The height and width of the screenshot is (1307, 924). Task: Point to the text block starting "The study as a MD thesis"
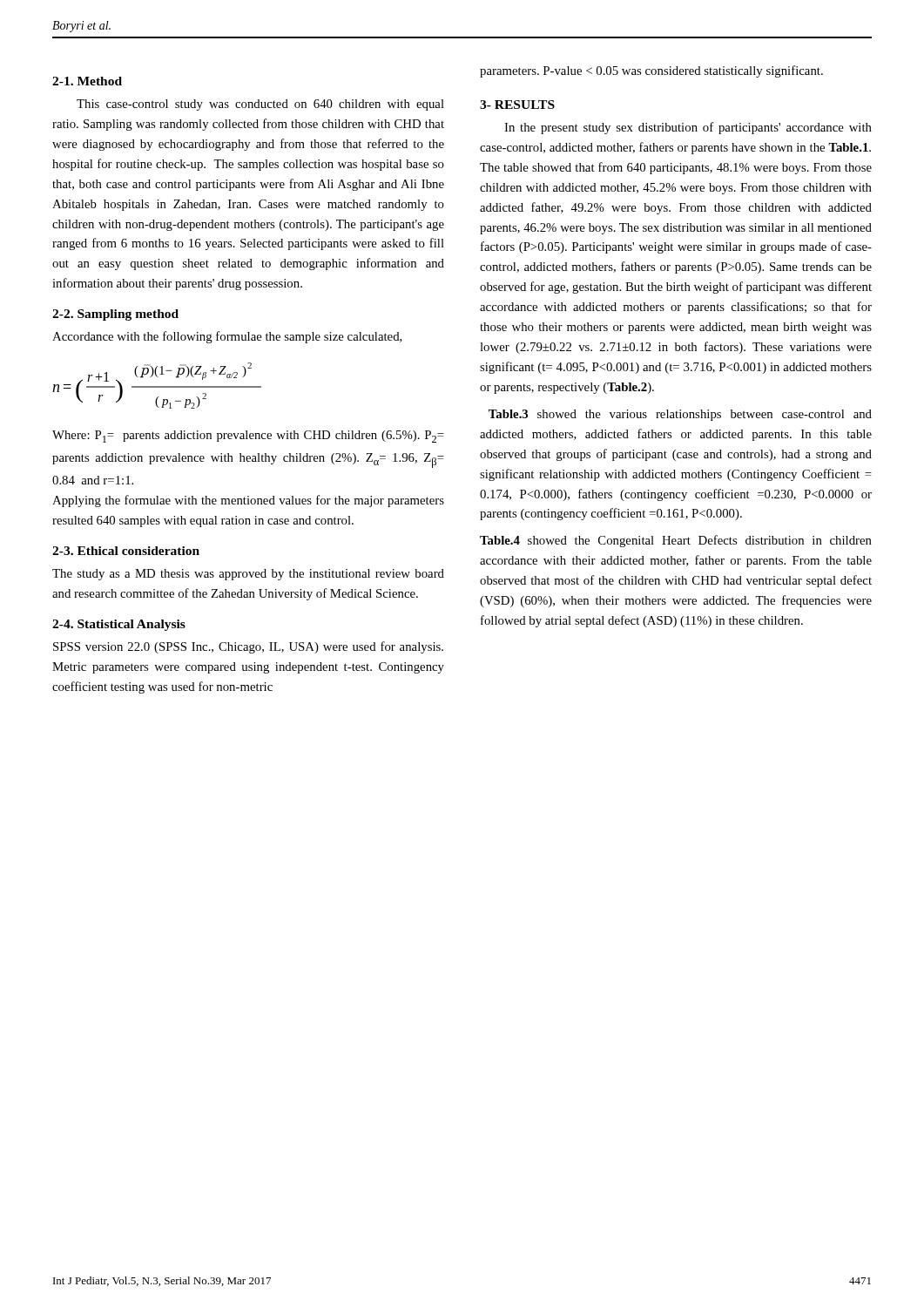coord(248,584)
